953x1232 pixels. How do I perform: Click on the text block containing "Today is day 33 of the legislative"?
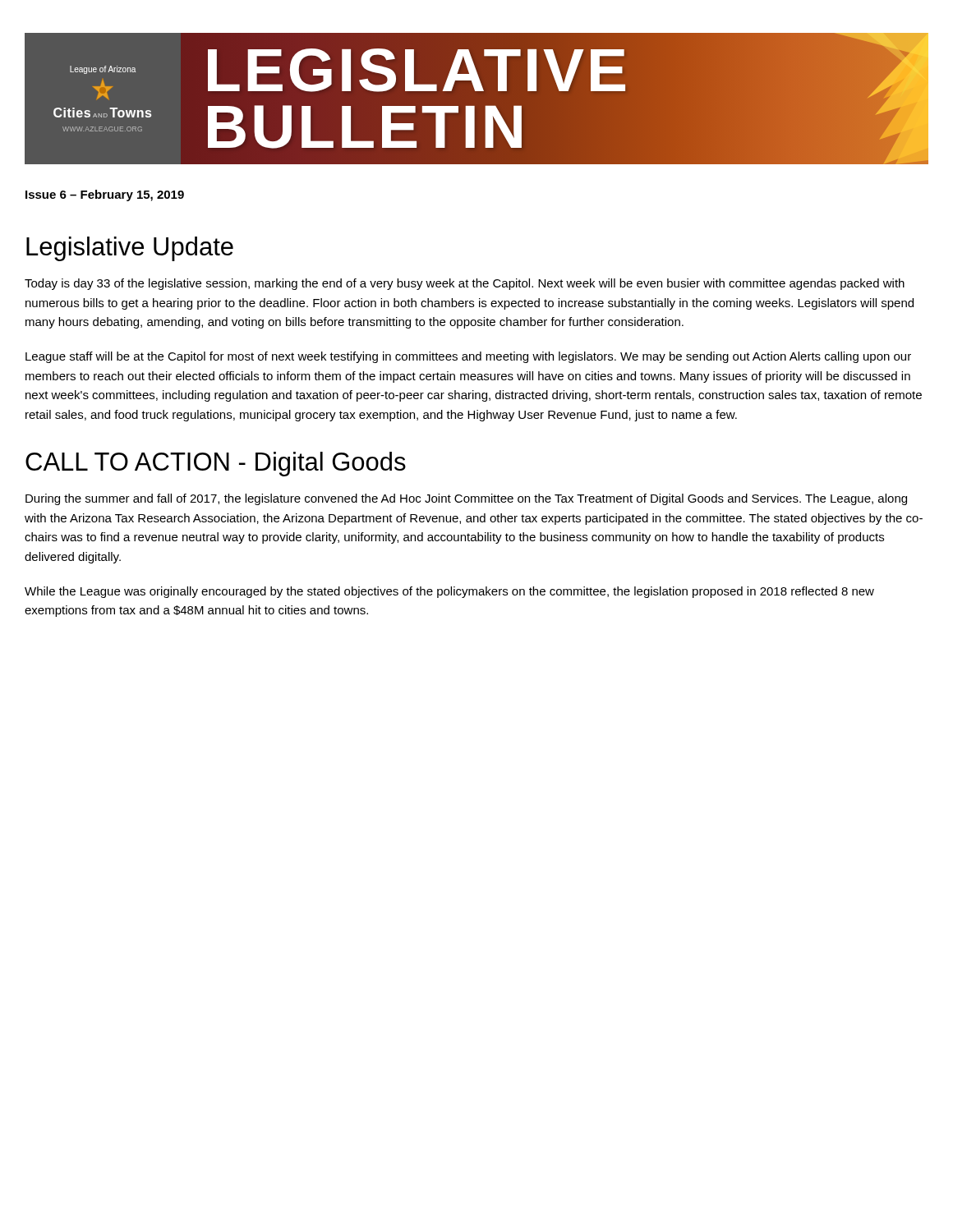[x=470, y=302]
